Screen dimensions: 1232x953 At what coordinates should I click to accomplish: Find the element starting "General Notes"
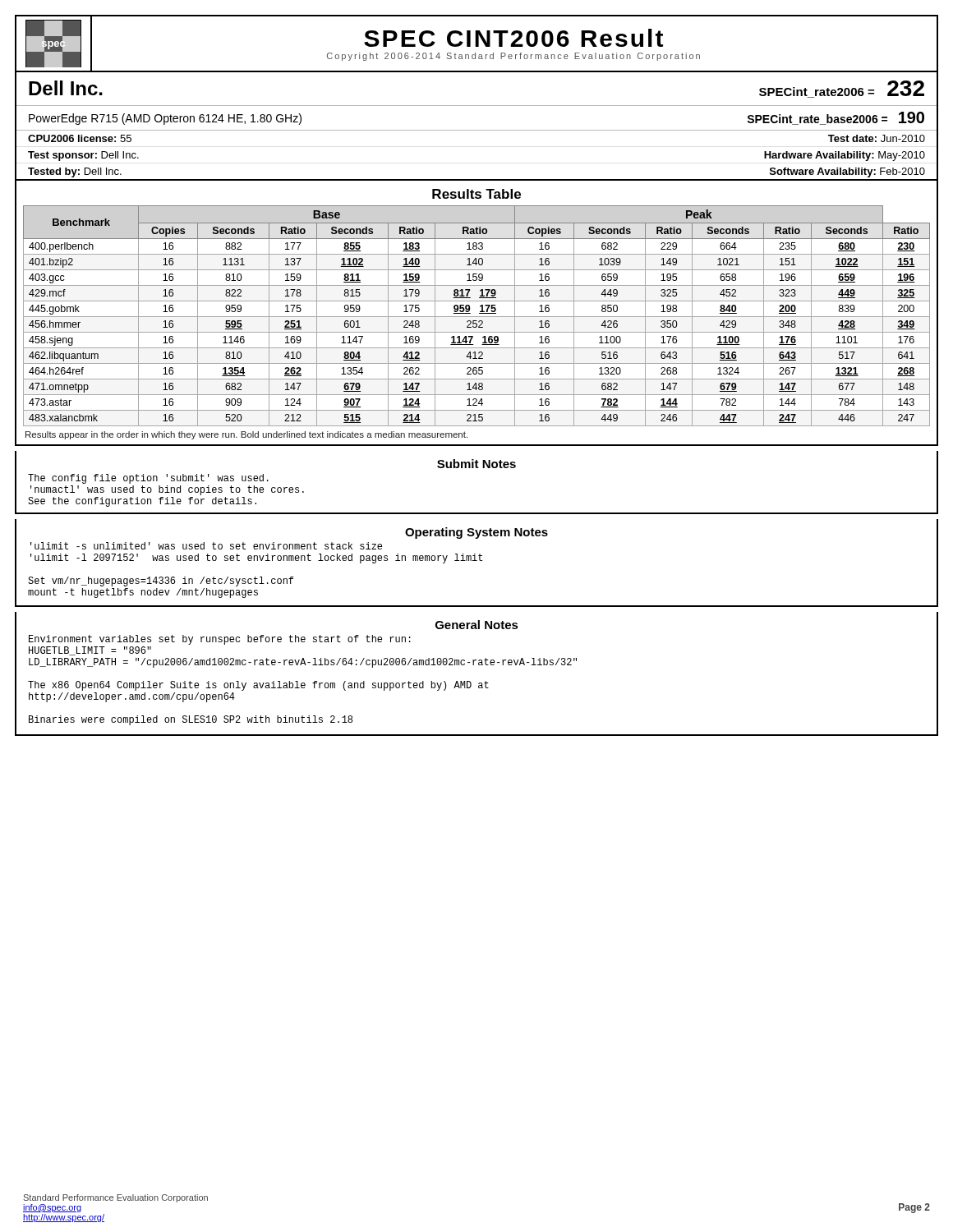(x=476, y=625)
